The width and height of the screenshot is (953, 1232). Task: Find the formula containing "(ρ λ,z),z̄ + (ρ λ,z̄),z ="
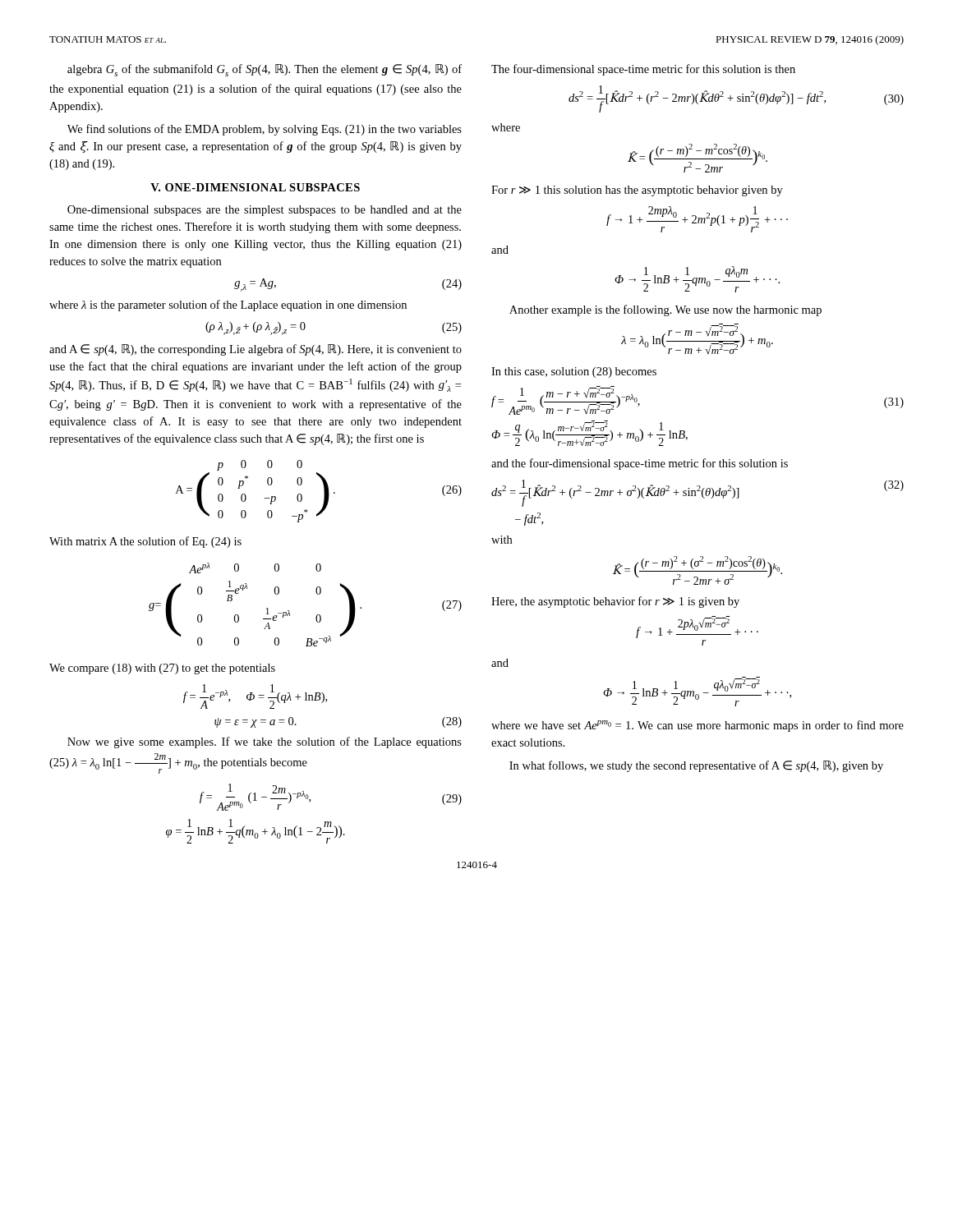[255, 327]
